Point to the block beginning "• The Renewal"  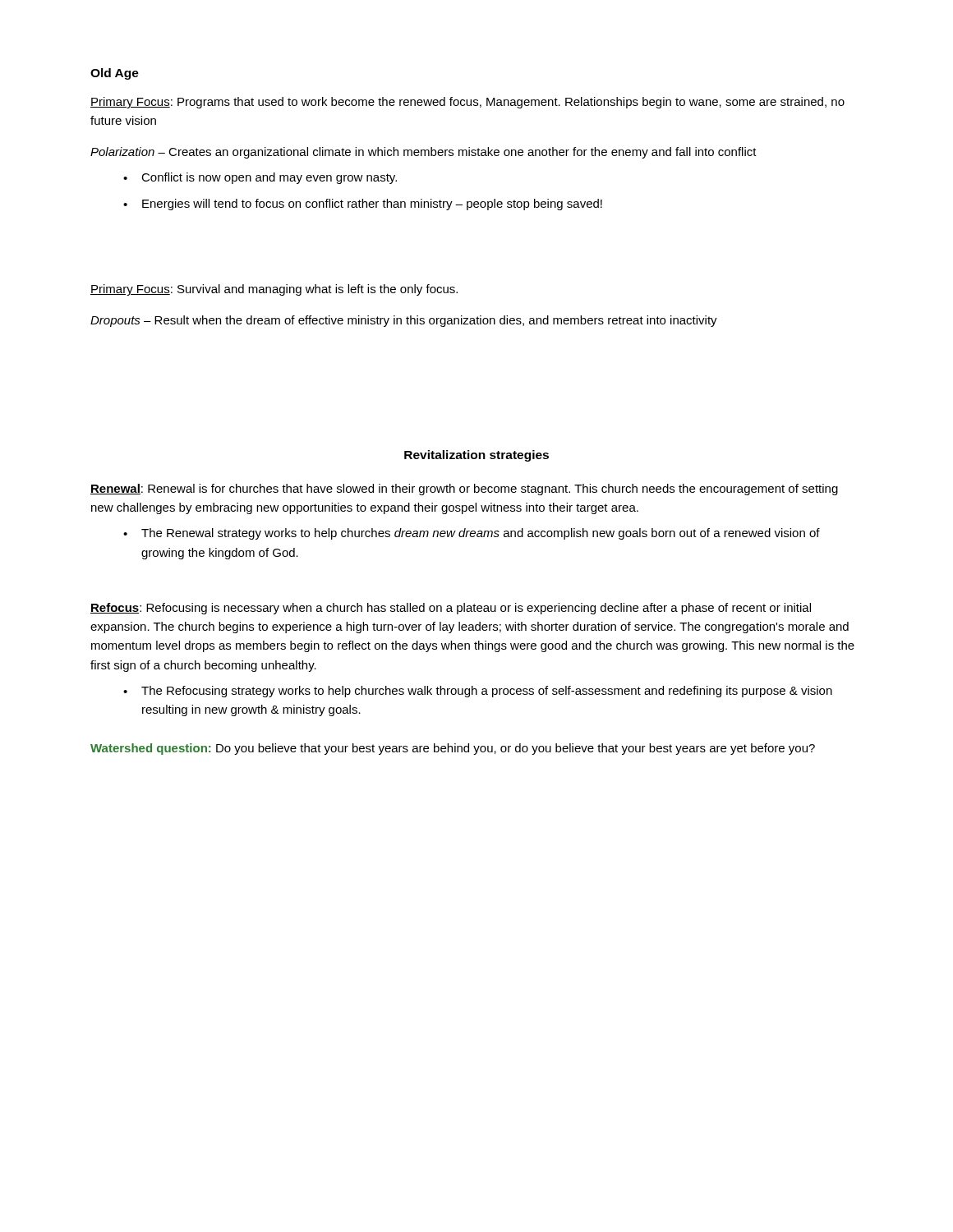pyautogui.click(x=493, y=542)
